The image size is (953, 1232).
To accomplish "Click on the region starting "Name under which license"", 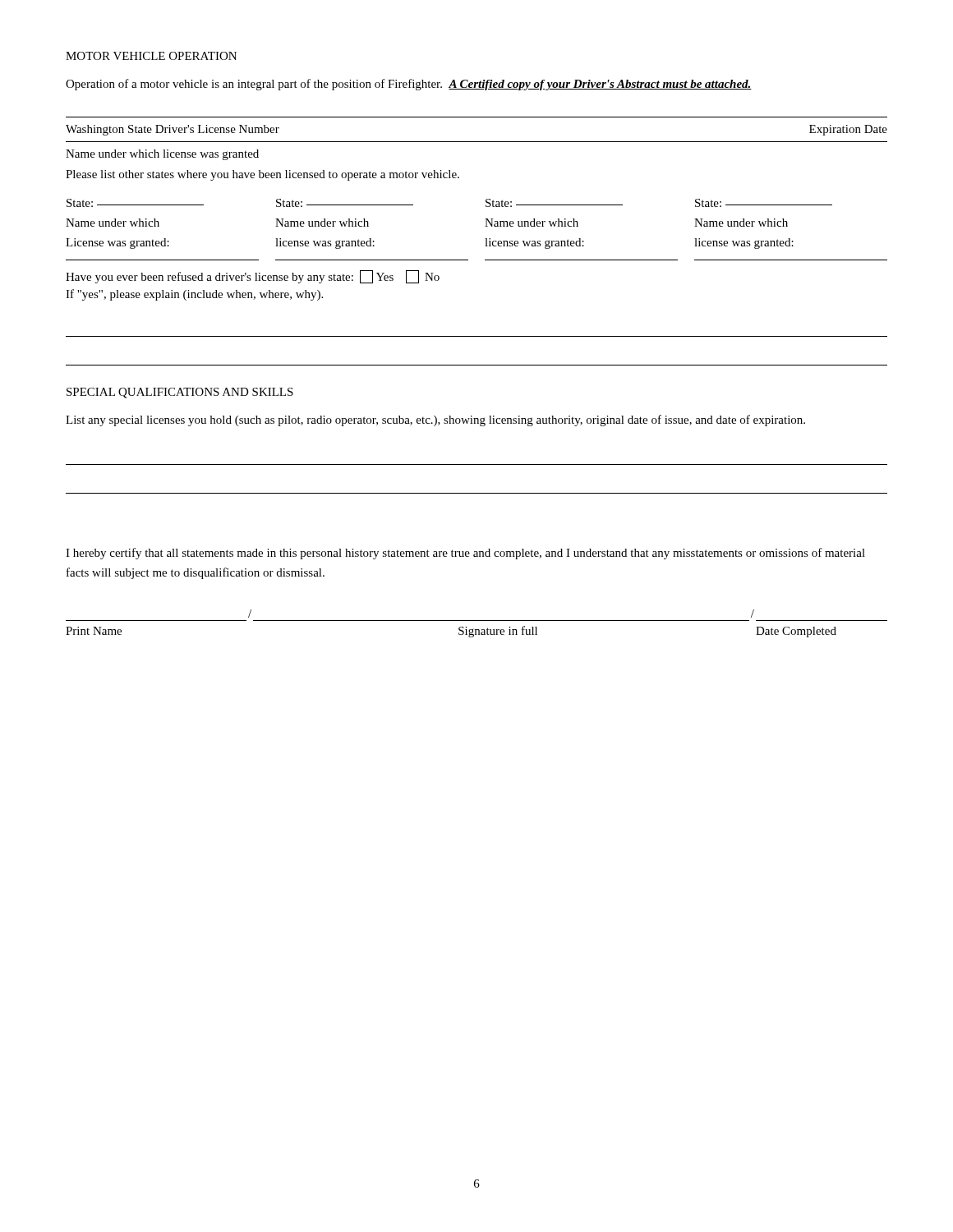I will [162, 153].
